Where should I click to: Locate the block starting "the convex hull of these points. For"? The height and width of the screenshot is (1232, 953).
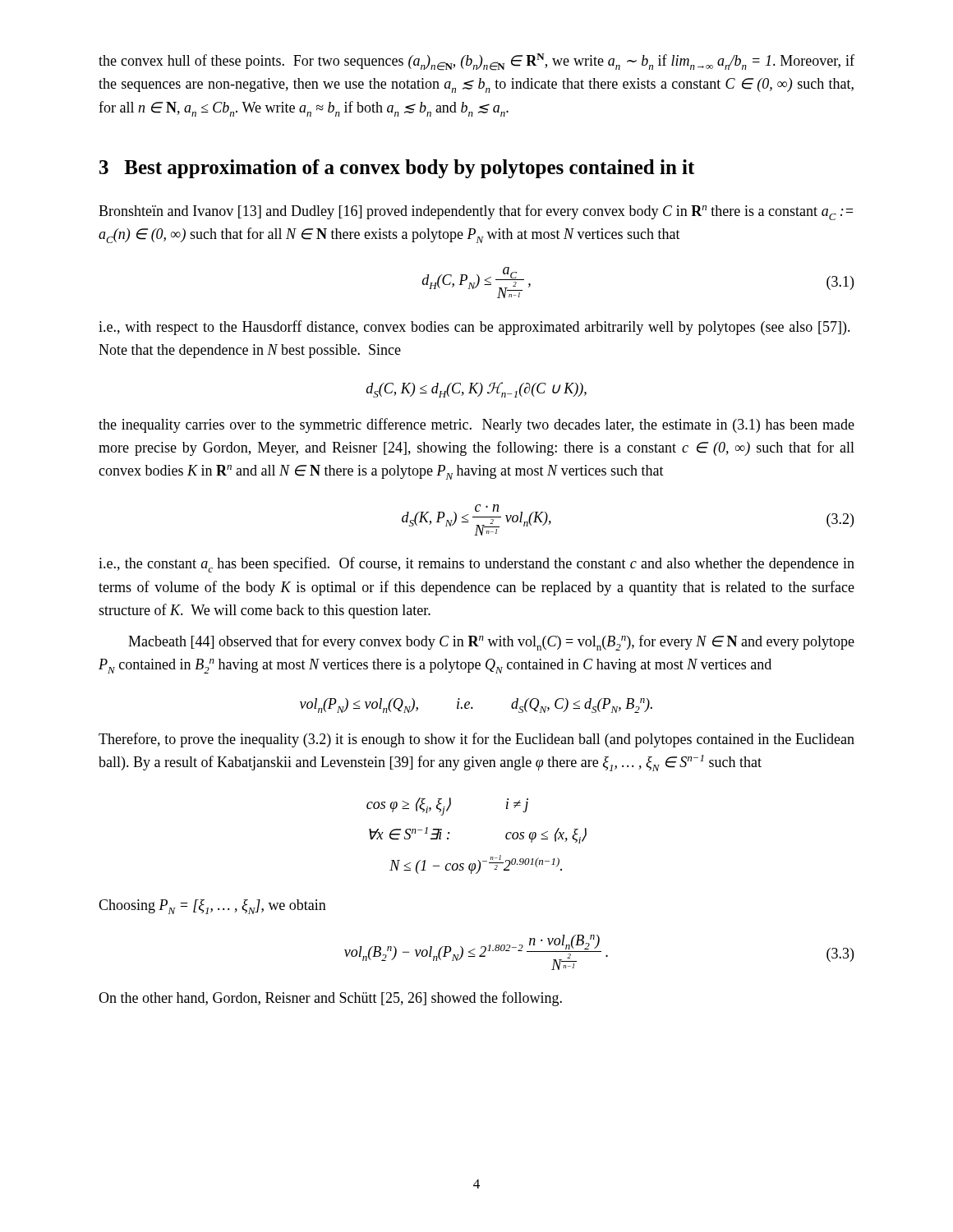tap(476, 84)
